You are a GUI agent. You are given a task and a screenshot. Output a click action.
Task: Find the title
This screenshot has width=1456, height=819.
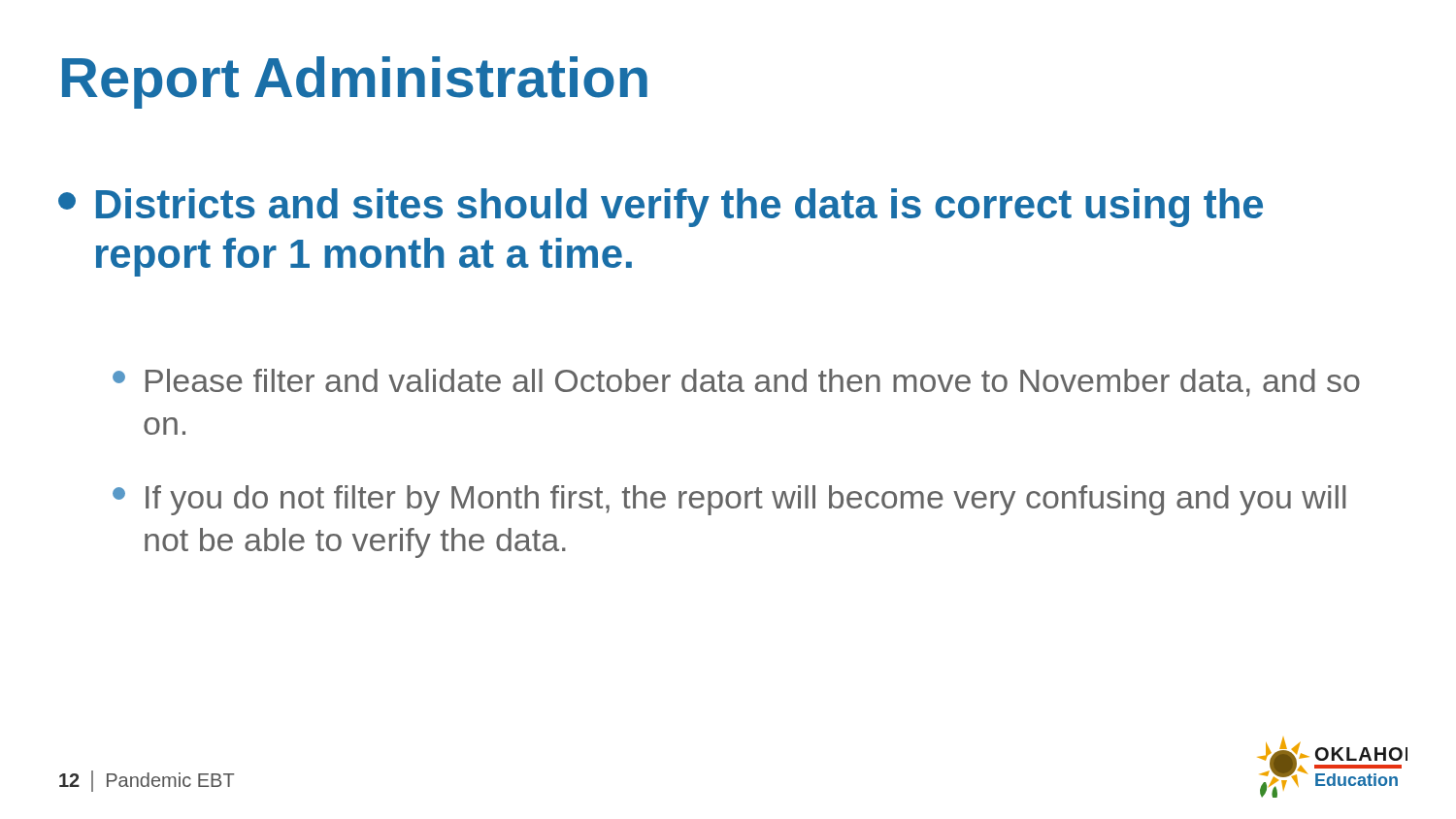click(x=354, y=78)
